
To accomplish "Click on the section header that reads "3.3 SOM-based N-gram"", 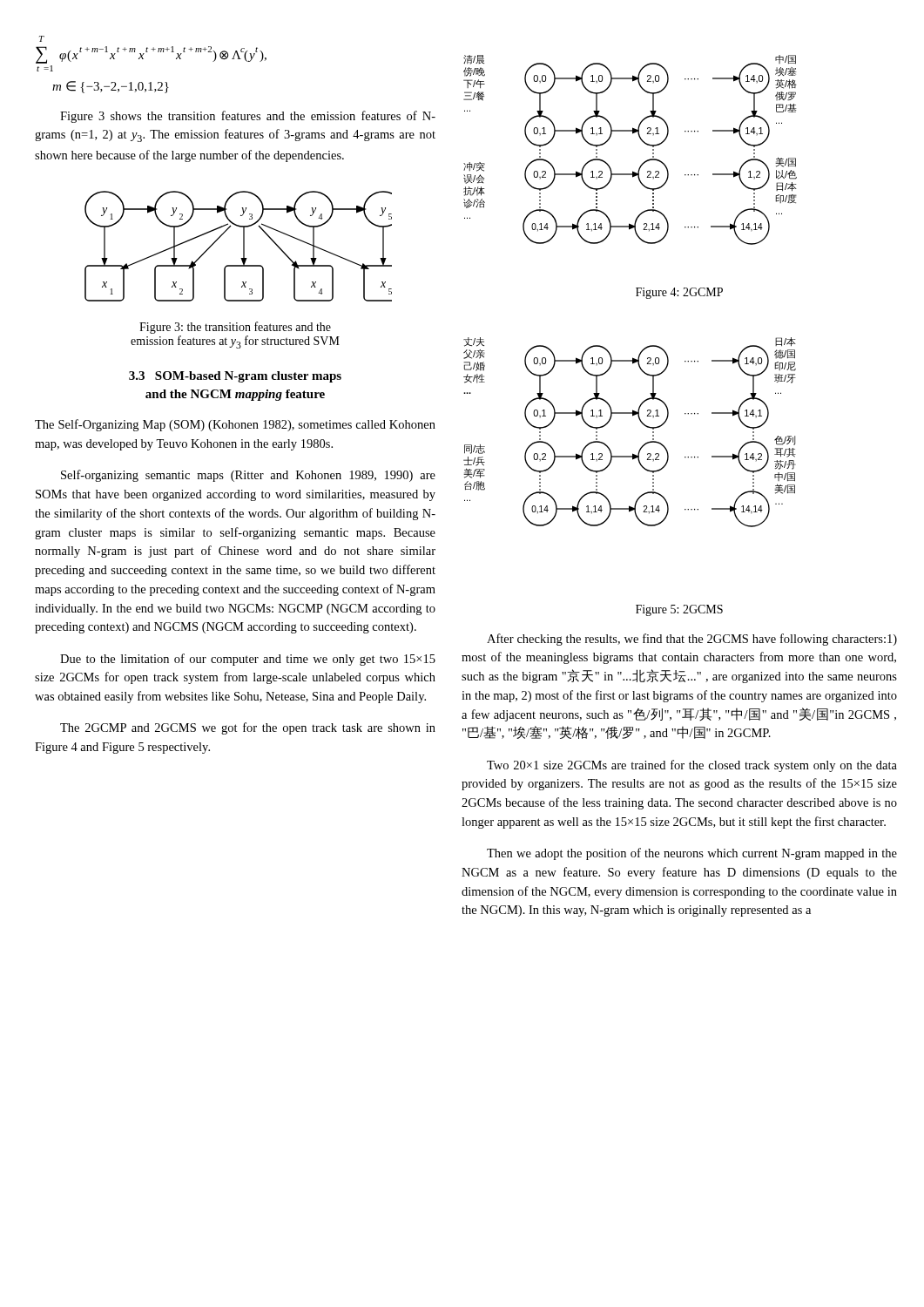I will (235, 385).
